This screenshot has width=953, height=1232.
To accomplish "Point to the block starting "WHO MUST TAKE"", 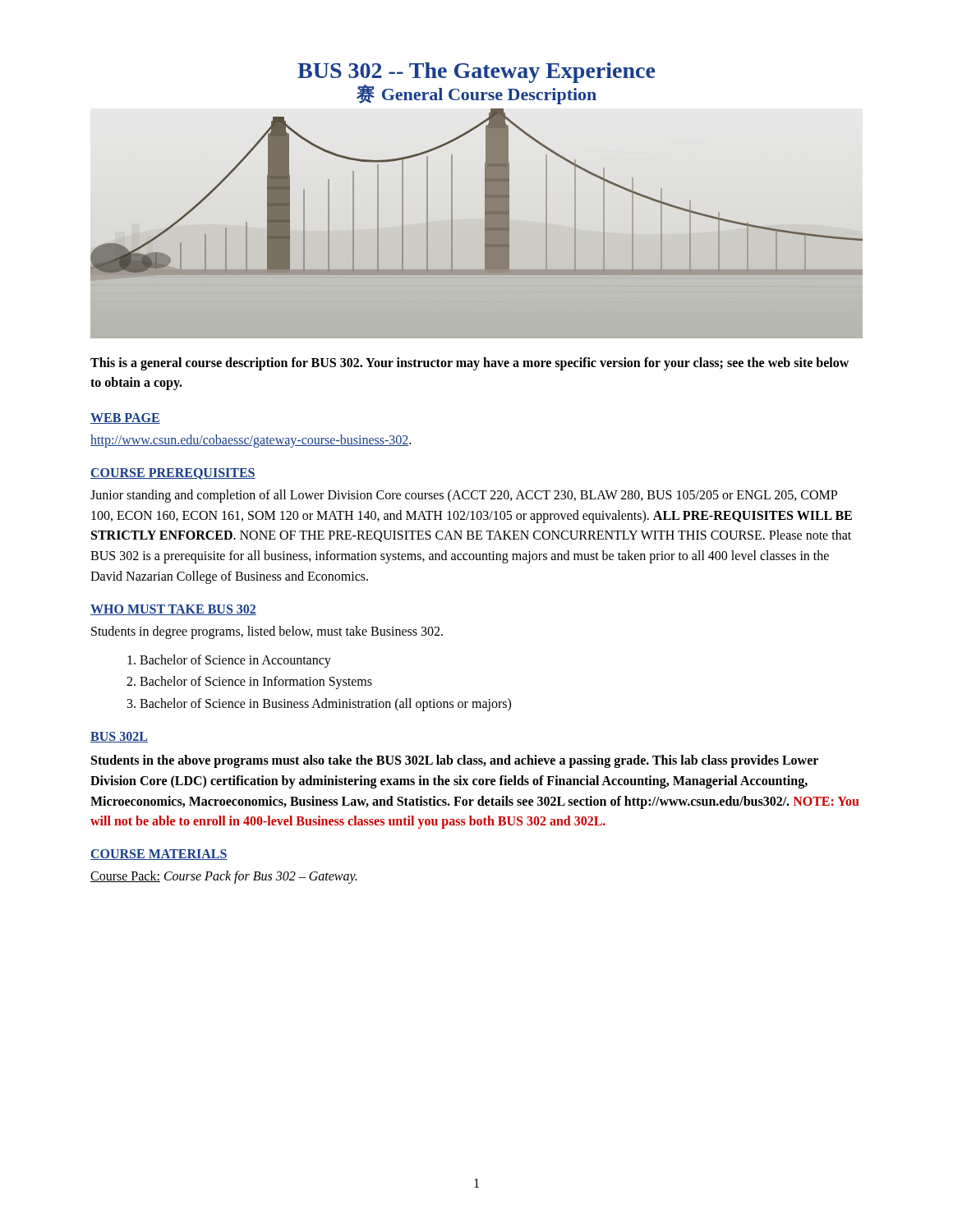I will coord(173,609).
